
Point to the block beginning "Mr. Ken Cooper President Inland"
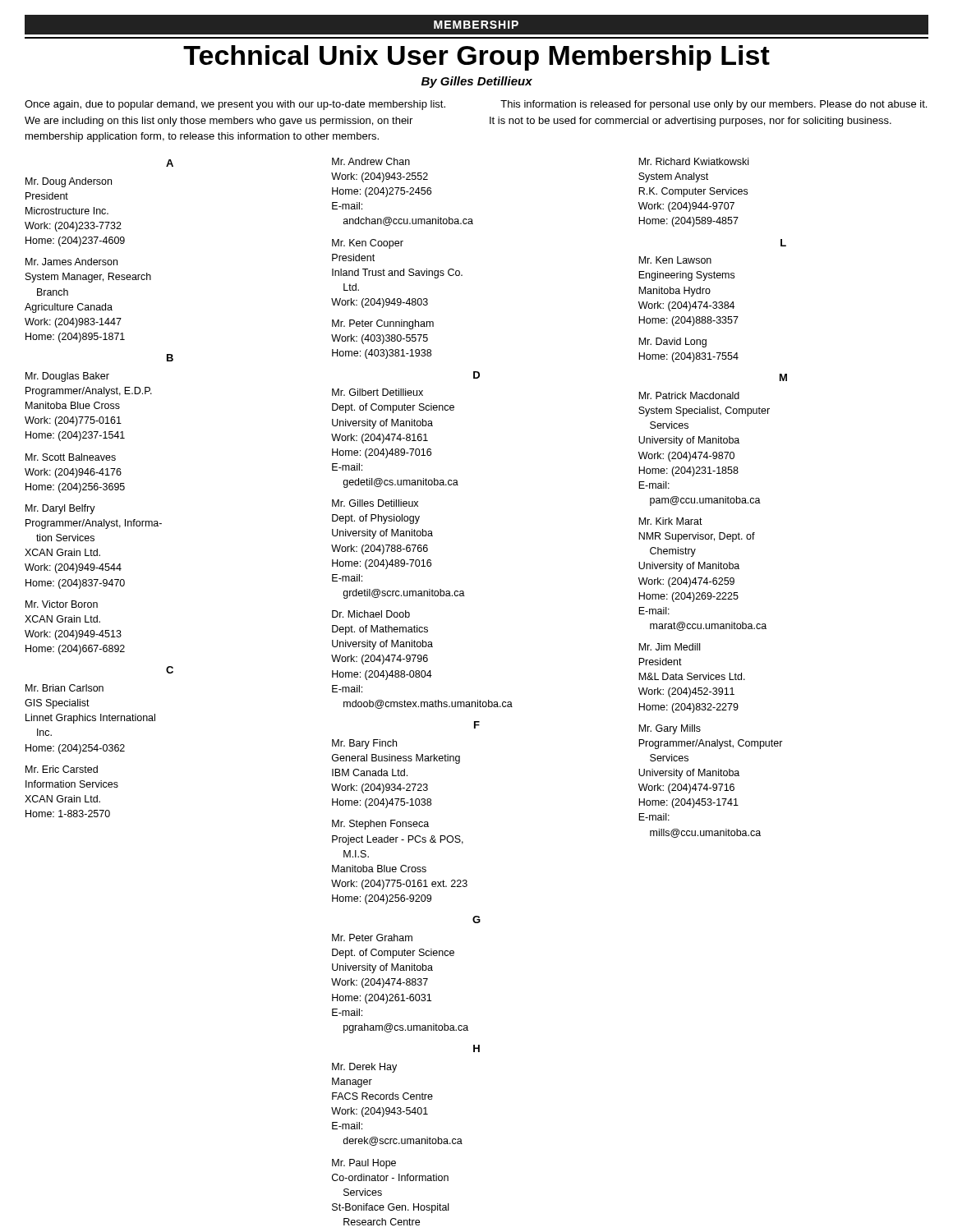click(x=397, y=272)
